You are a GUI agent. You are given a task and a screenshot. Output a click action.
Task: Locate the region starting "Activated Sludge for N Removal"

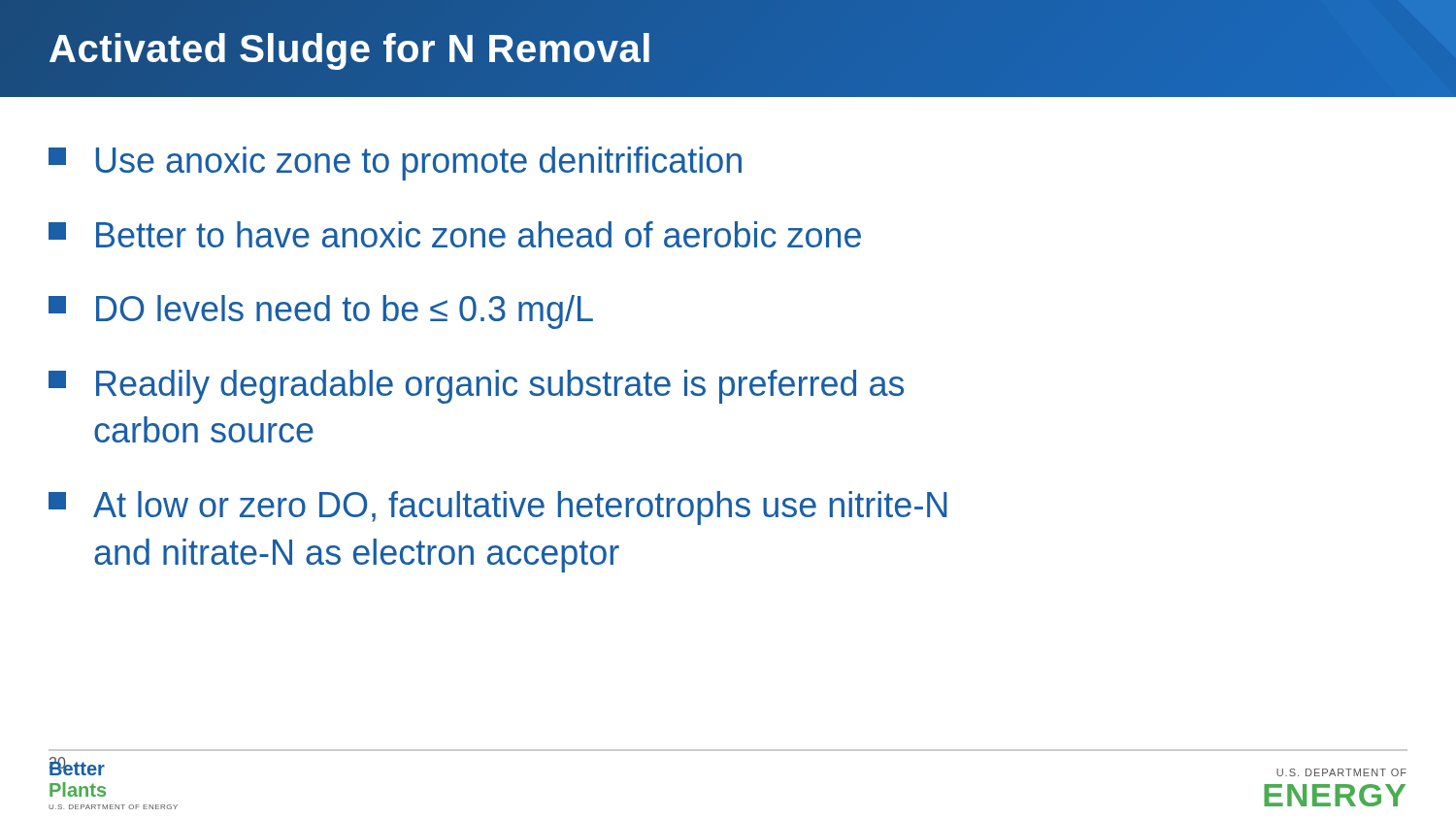[x=350, y=48]
